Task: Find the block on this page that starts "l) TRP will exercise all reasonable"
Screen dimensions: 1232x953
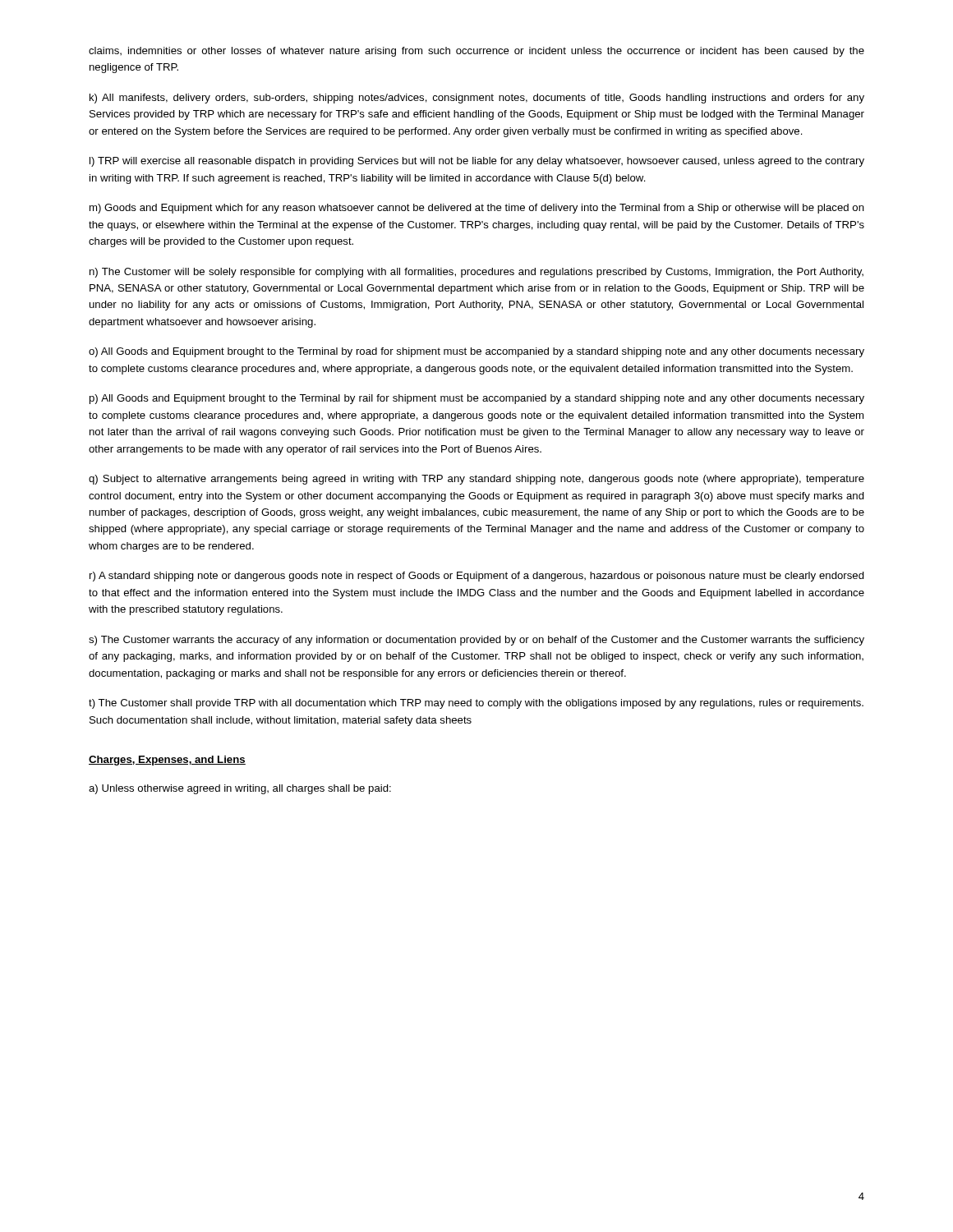Action: coord(476,169)
